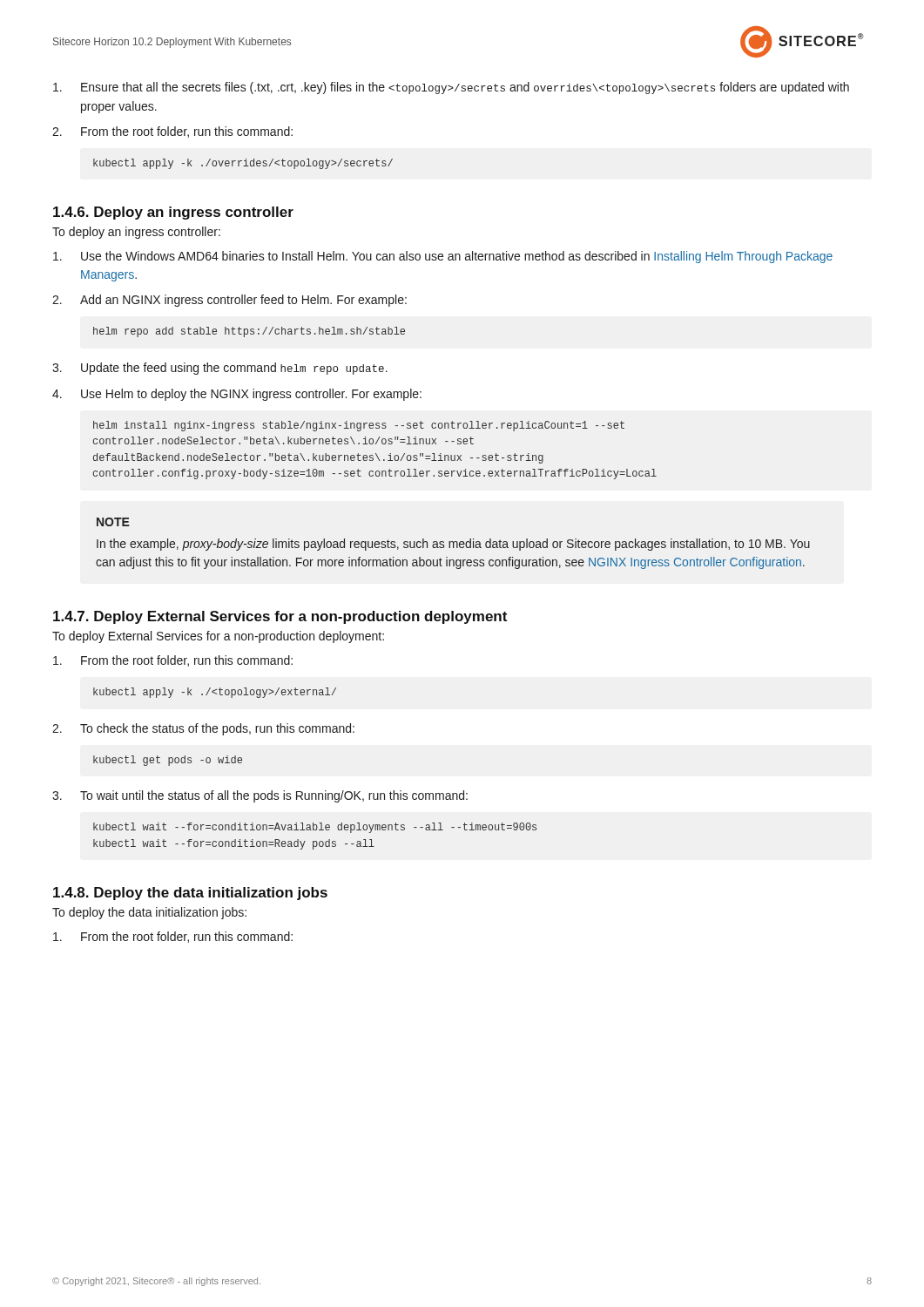Click the passage that begins "Use the Windows AMD64 binaries to Install Helm."
This screenshot has width=924, height=1307.
click(462, 266)
